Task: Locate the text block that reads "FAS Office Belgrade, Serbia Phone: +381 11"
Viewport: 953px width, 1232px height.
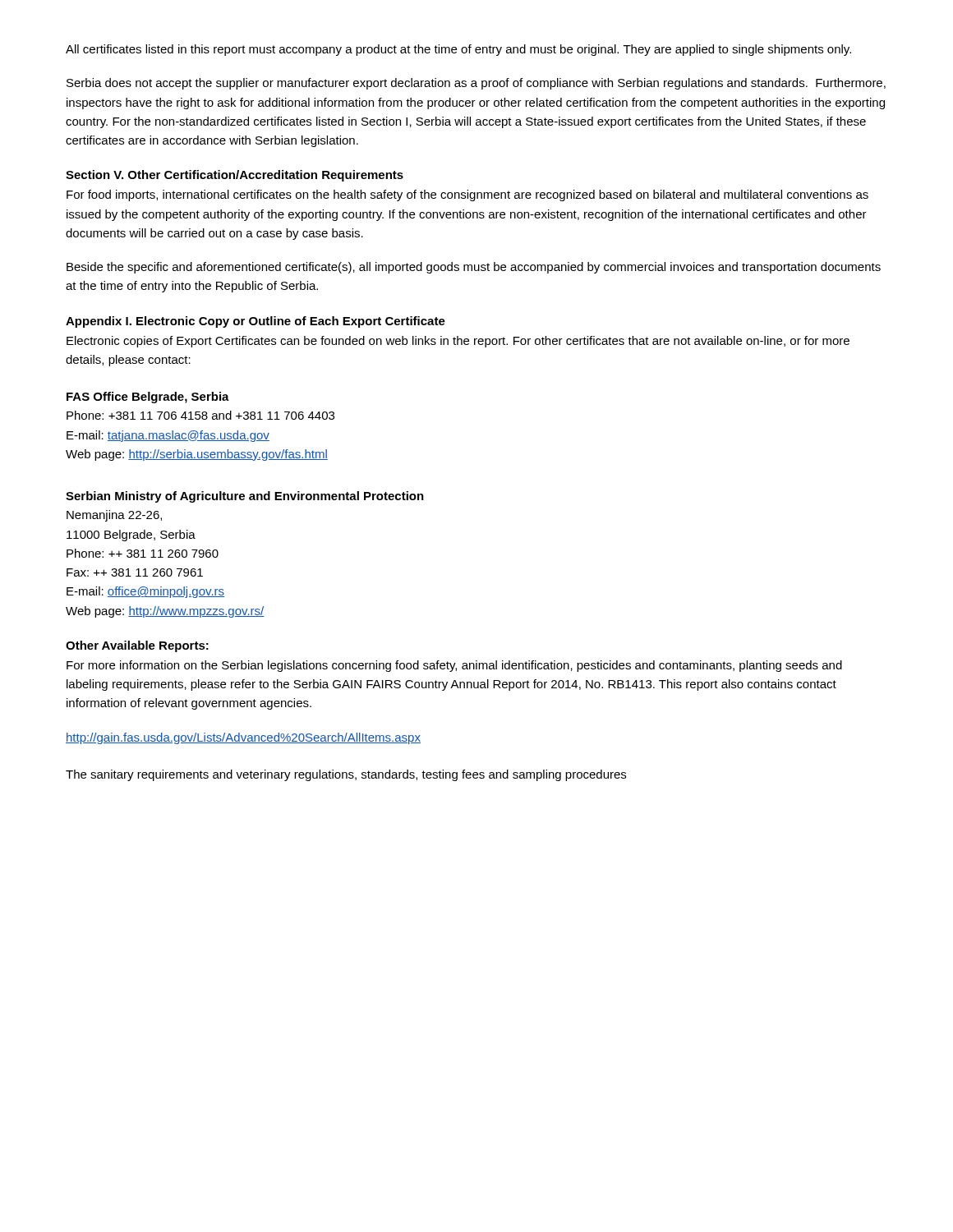Action: [x=200, y=425]
